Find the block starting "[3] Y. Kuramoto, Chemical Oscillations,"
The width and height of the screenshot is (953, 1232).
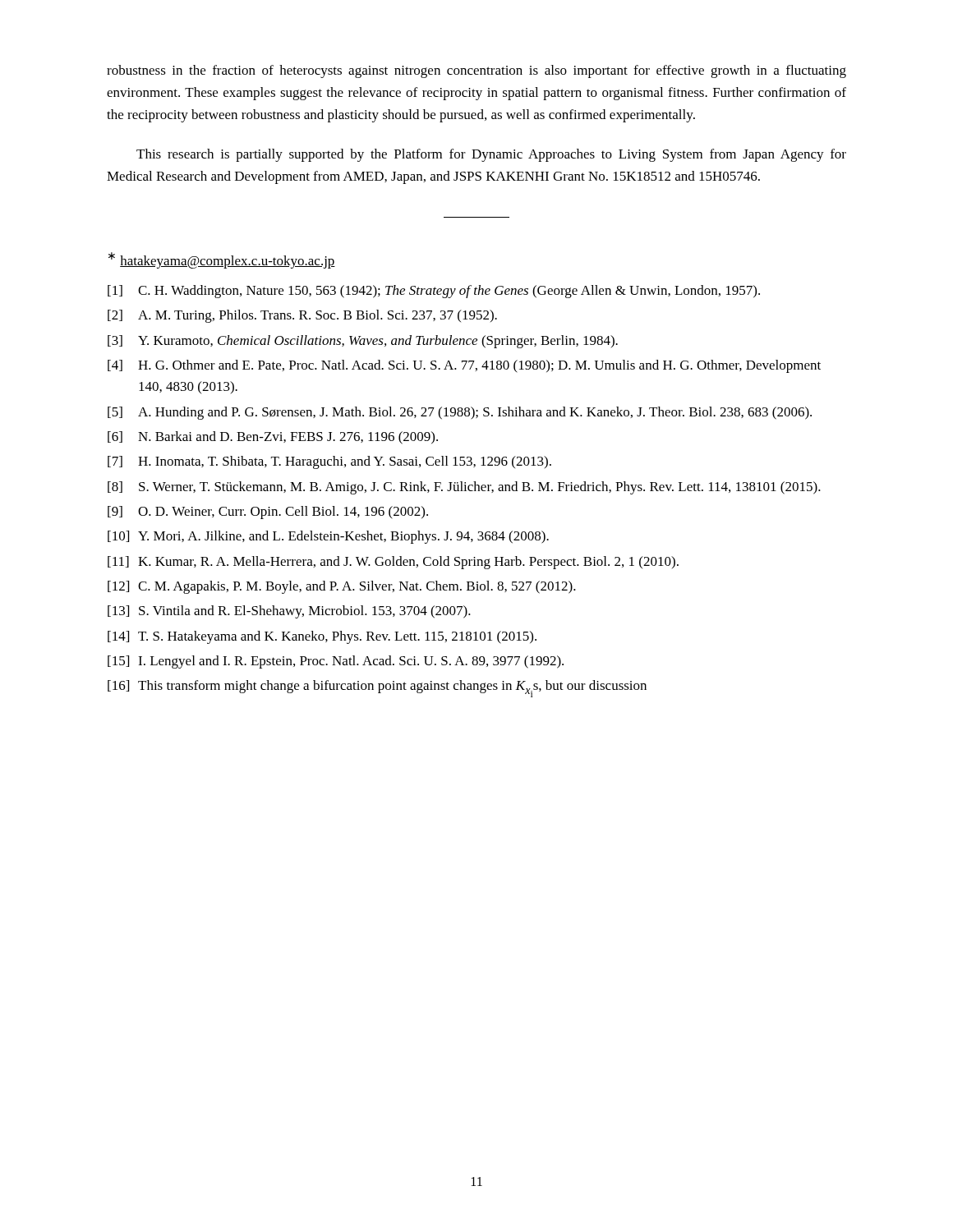coord(476,341)
